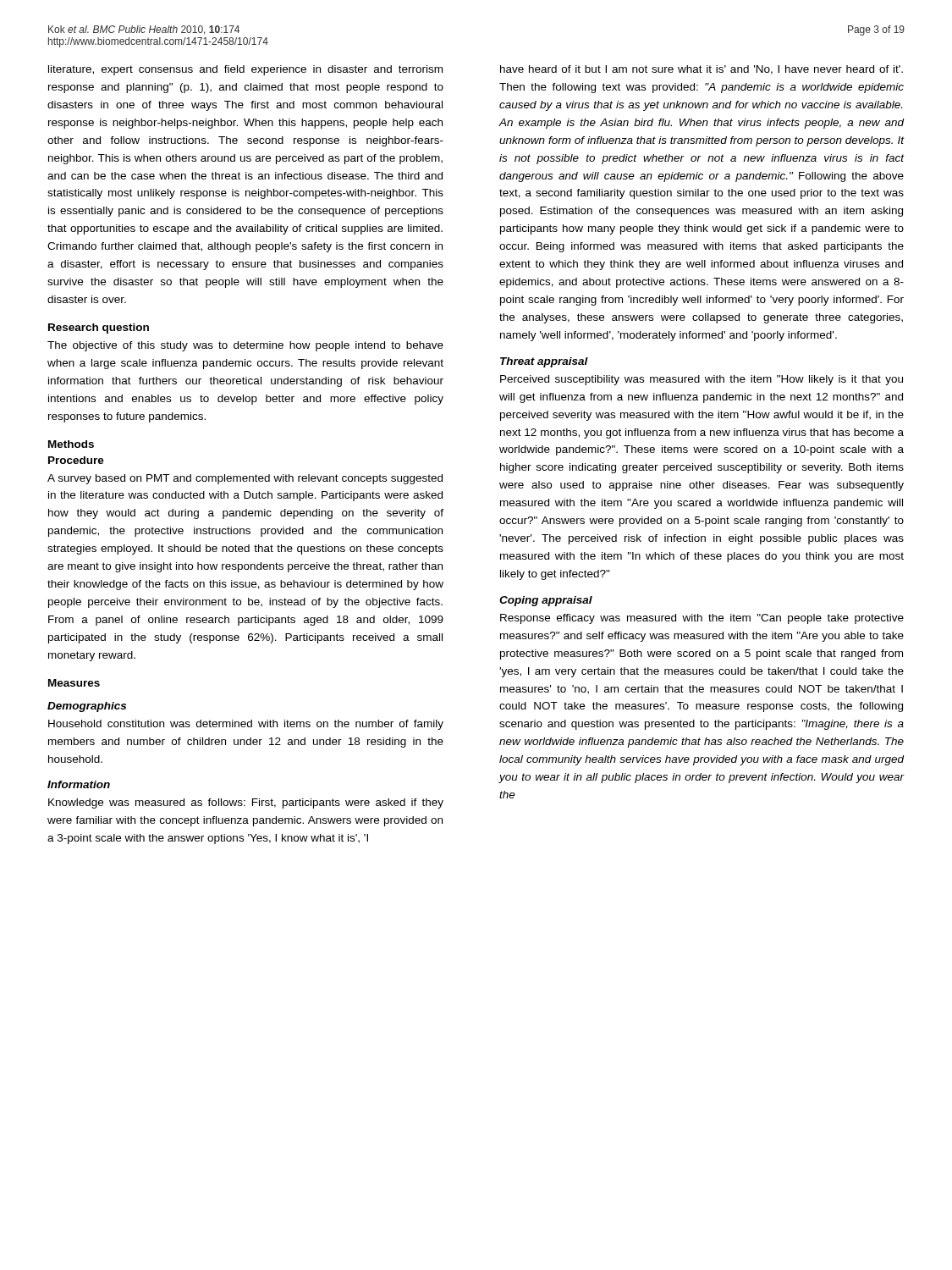This screenshot has height=1270, width=952.
Task: Point to the text starting "Coping appraisal"
Action: click(546, 600)
